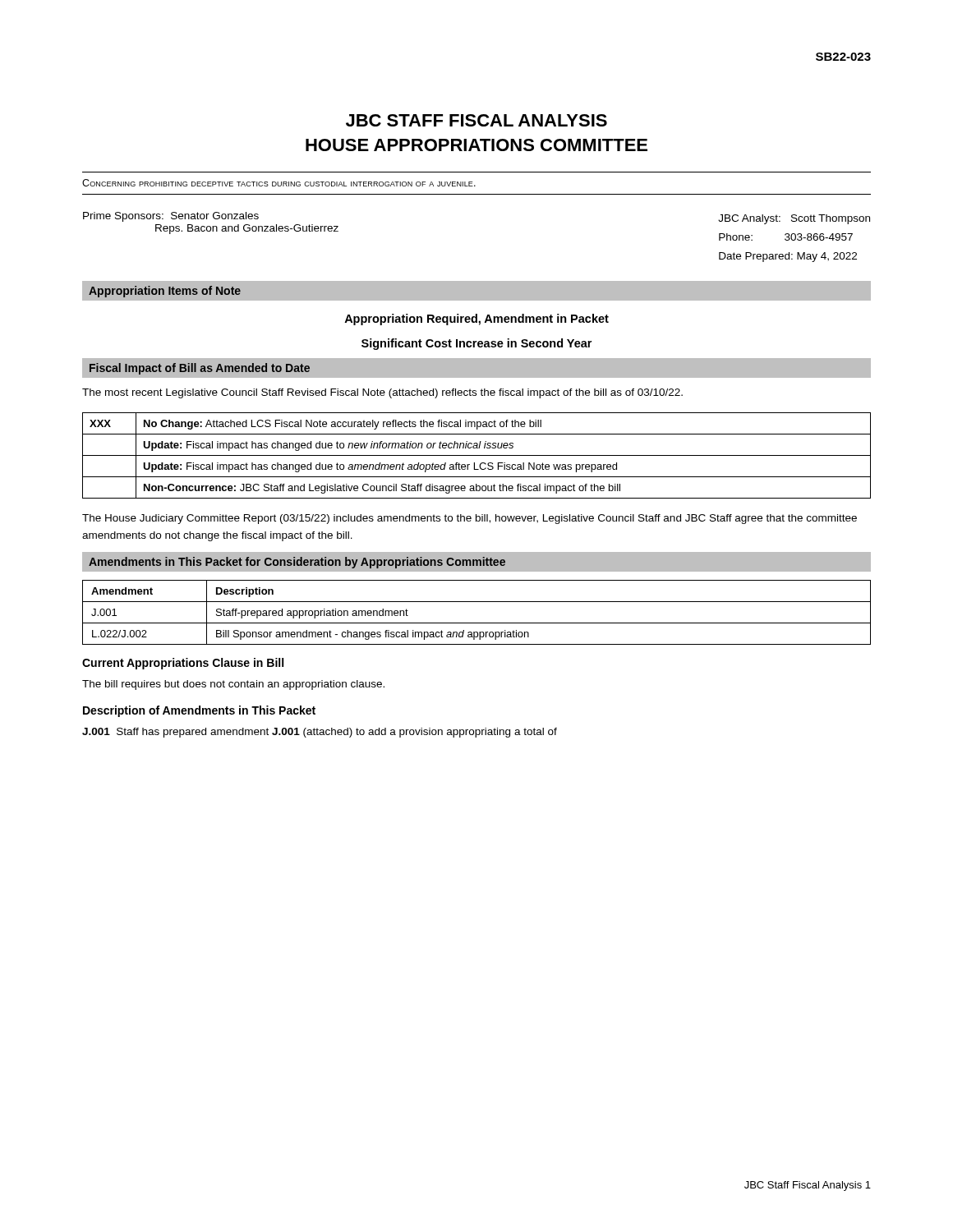Find the passage starting "Current Appropriations Clause in Bill"

coord(183,663)
